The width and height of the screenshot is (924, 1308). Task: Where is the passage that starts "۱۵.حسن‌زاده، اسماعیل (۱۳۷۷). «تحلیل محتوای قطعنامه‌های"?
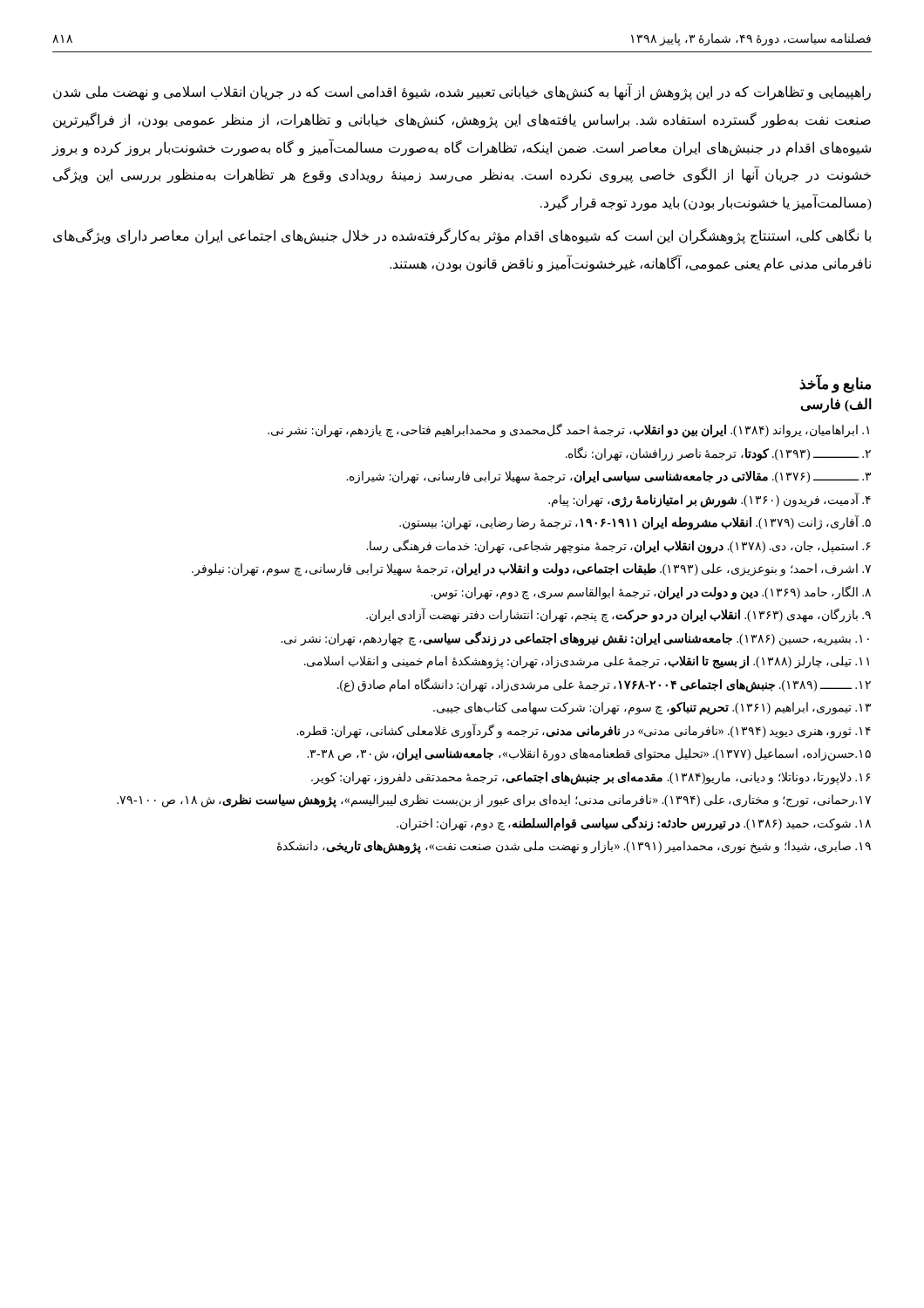click(x=589, y=754)
